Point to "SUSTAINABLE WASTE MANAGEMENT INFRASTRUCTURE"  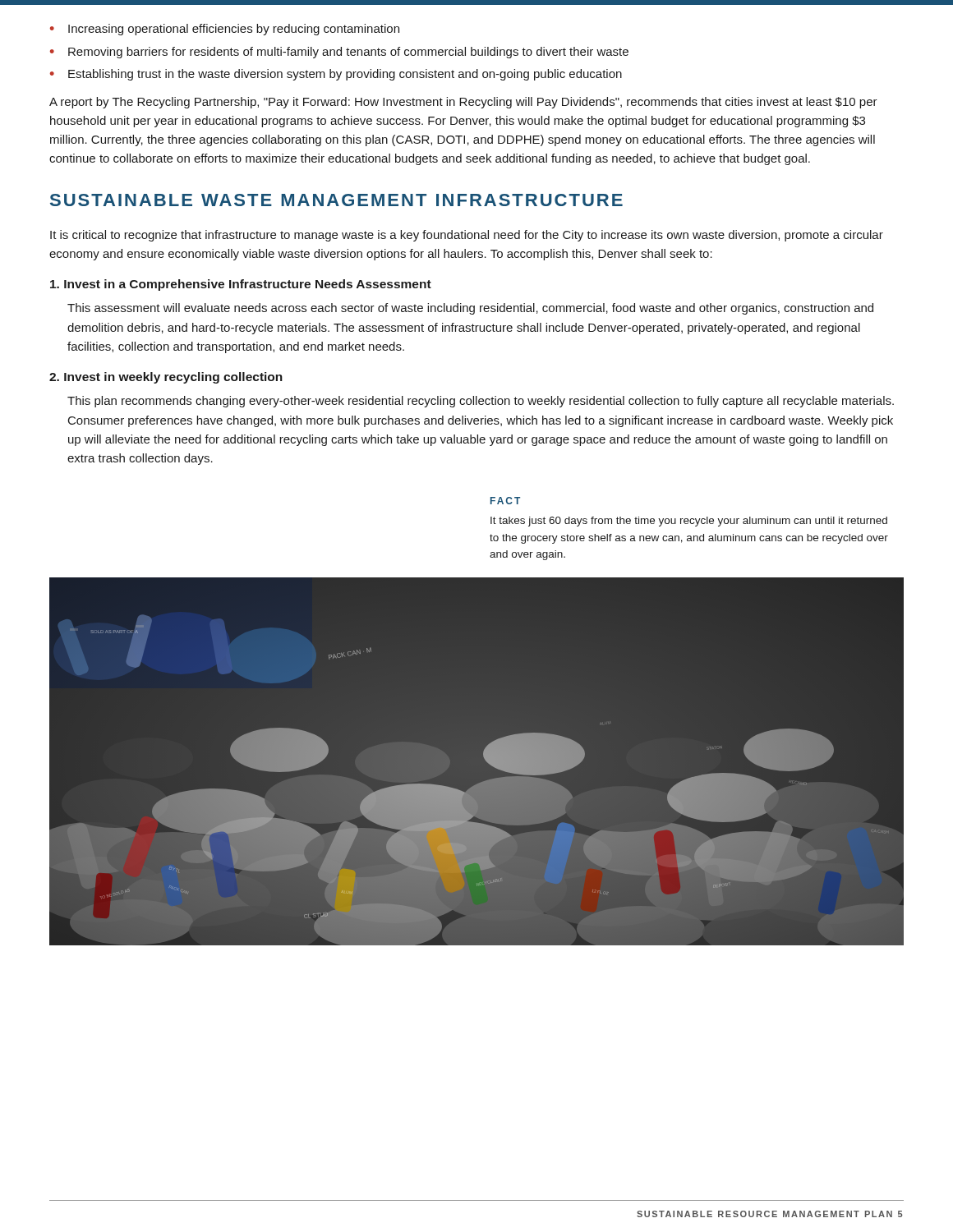[x=476, y=201]
